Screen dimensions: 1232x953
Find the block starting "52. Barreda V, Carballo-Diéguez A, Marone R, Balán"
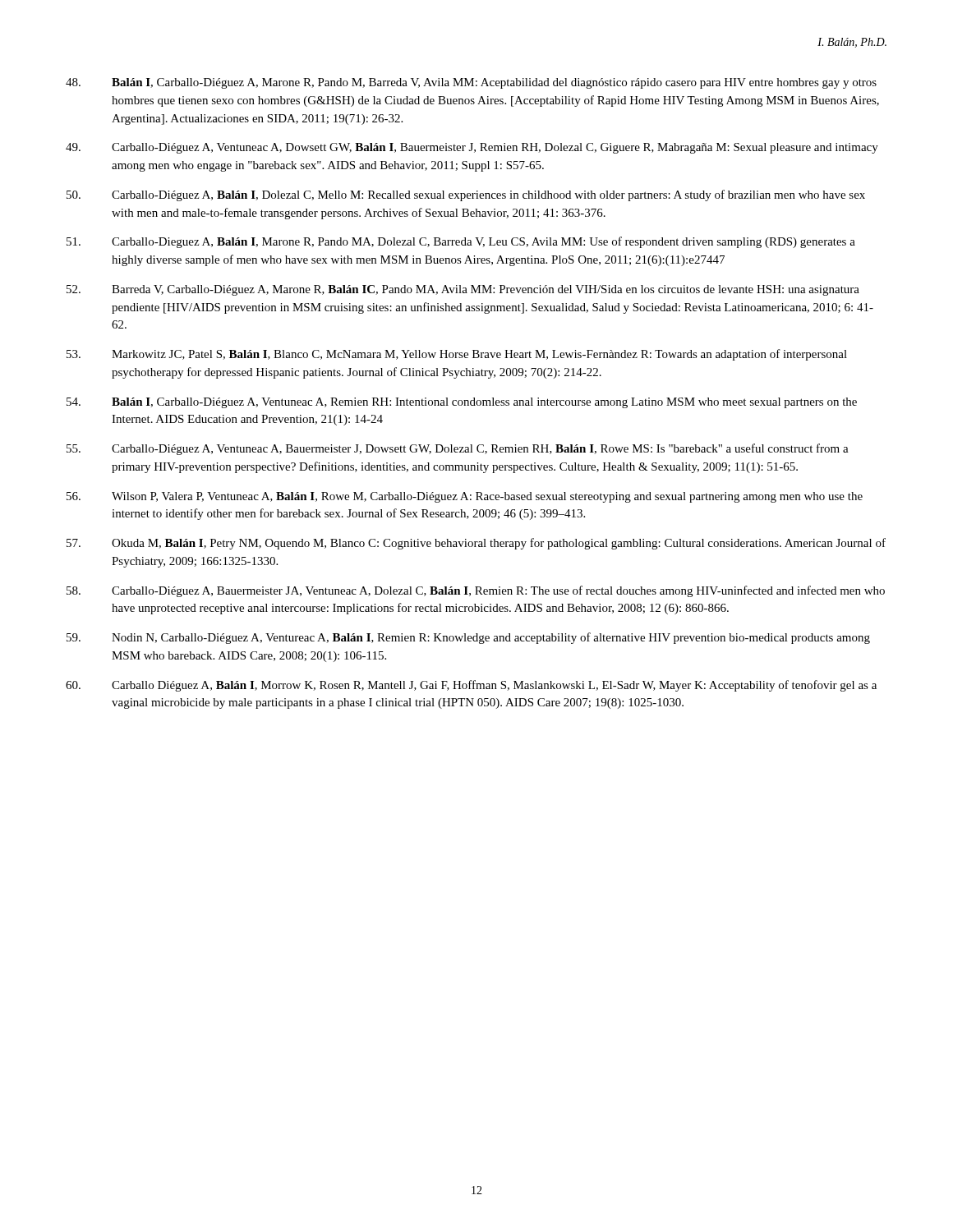(476, 307)
